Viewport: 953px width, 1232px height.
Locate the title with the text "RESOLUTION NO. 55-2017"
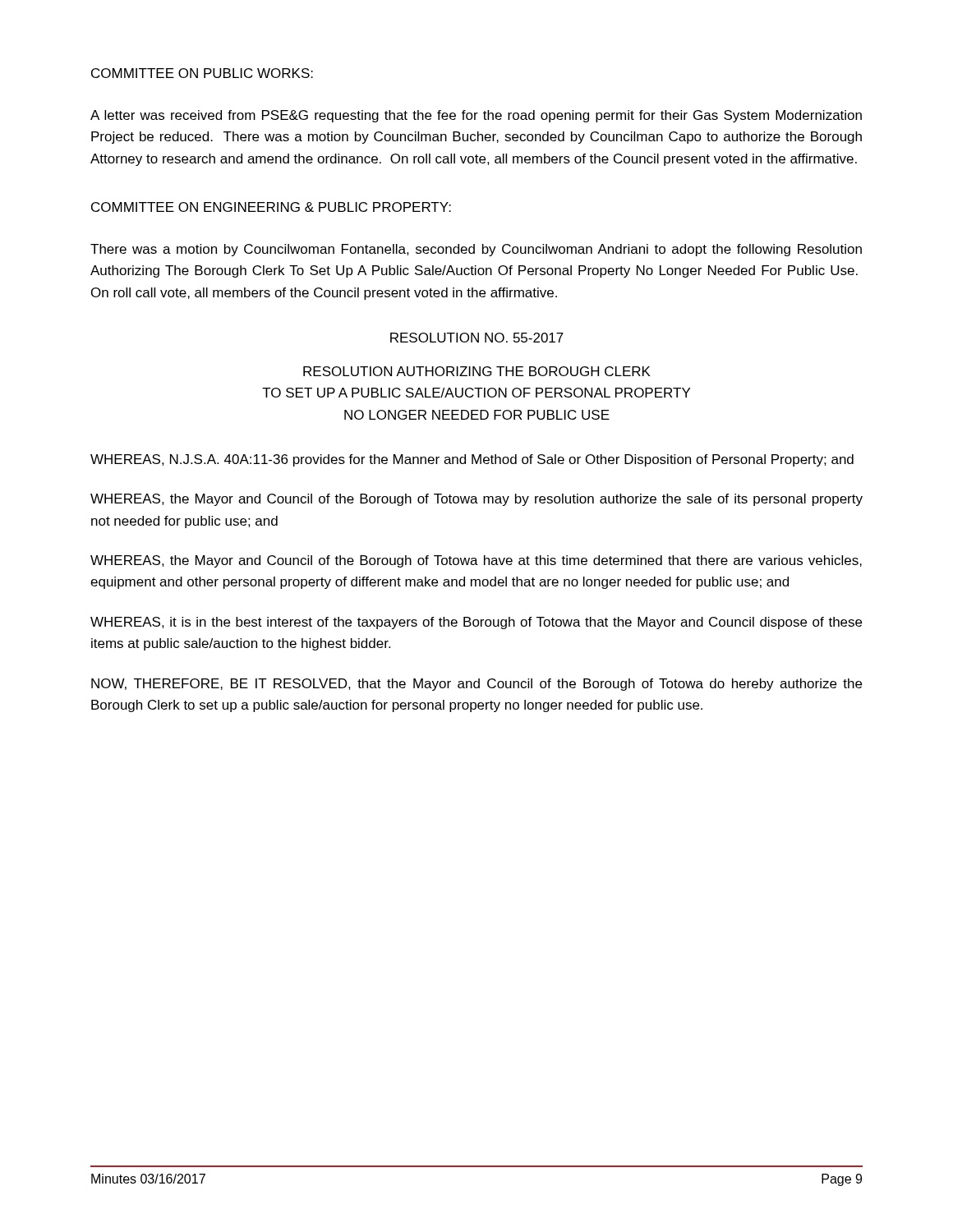tap(476, 338)
